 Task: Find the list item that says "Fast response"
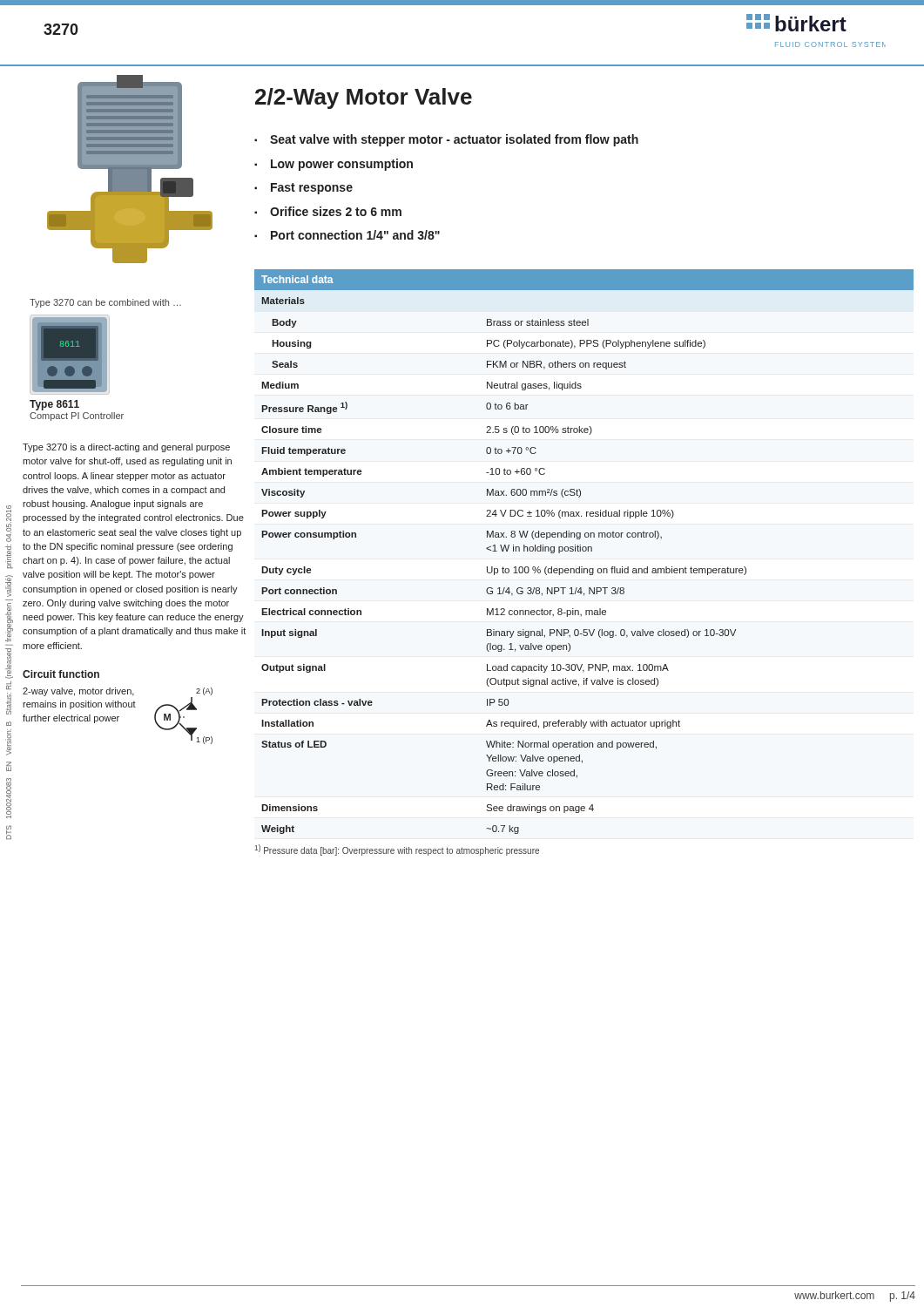[311, 187]
